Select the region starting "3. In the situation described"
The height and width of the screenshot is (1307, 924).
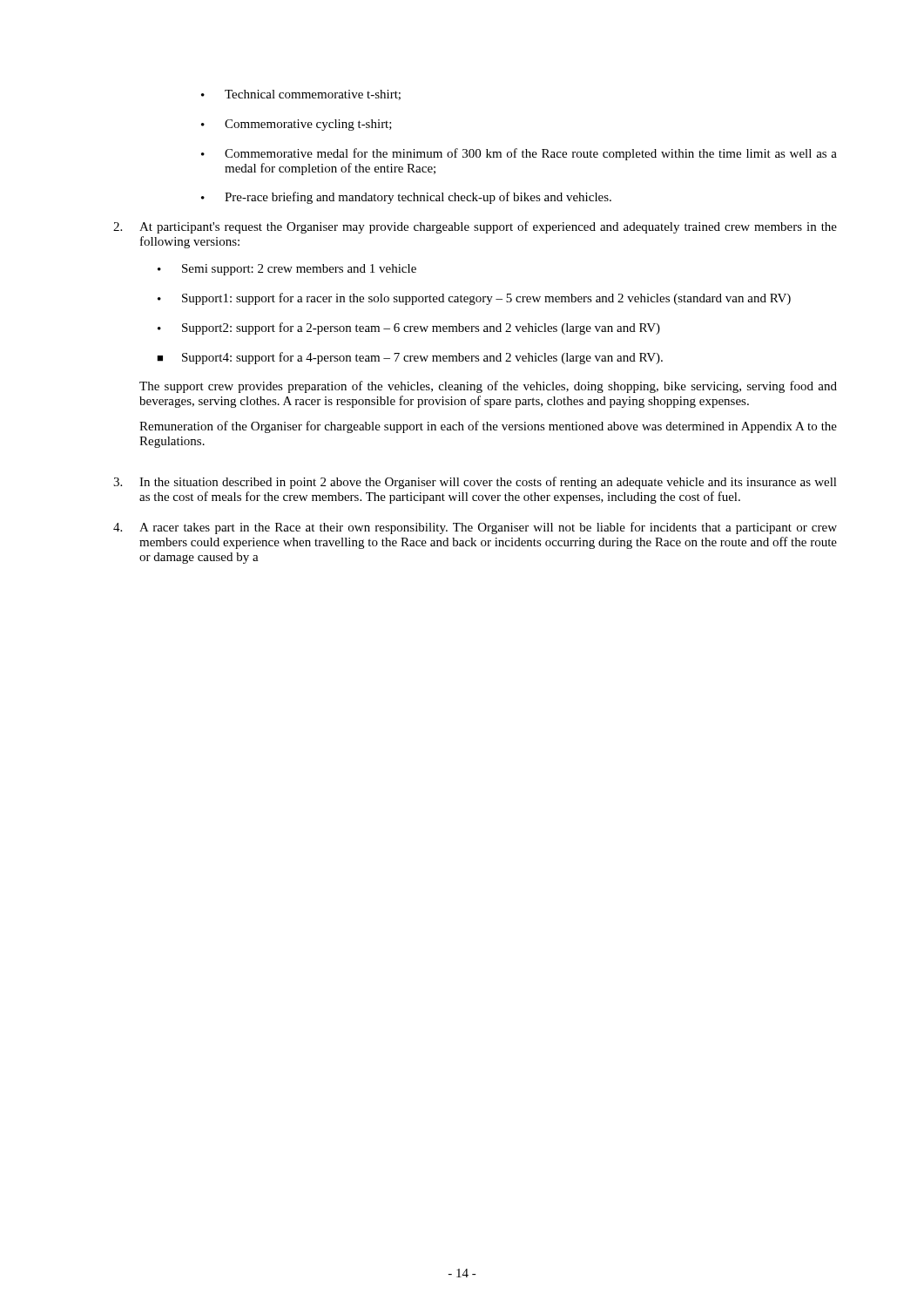click(x=475, y=490)
